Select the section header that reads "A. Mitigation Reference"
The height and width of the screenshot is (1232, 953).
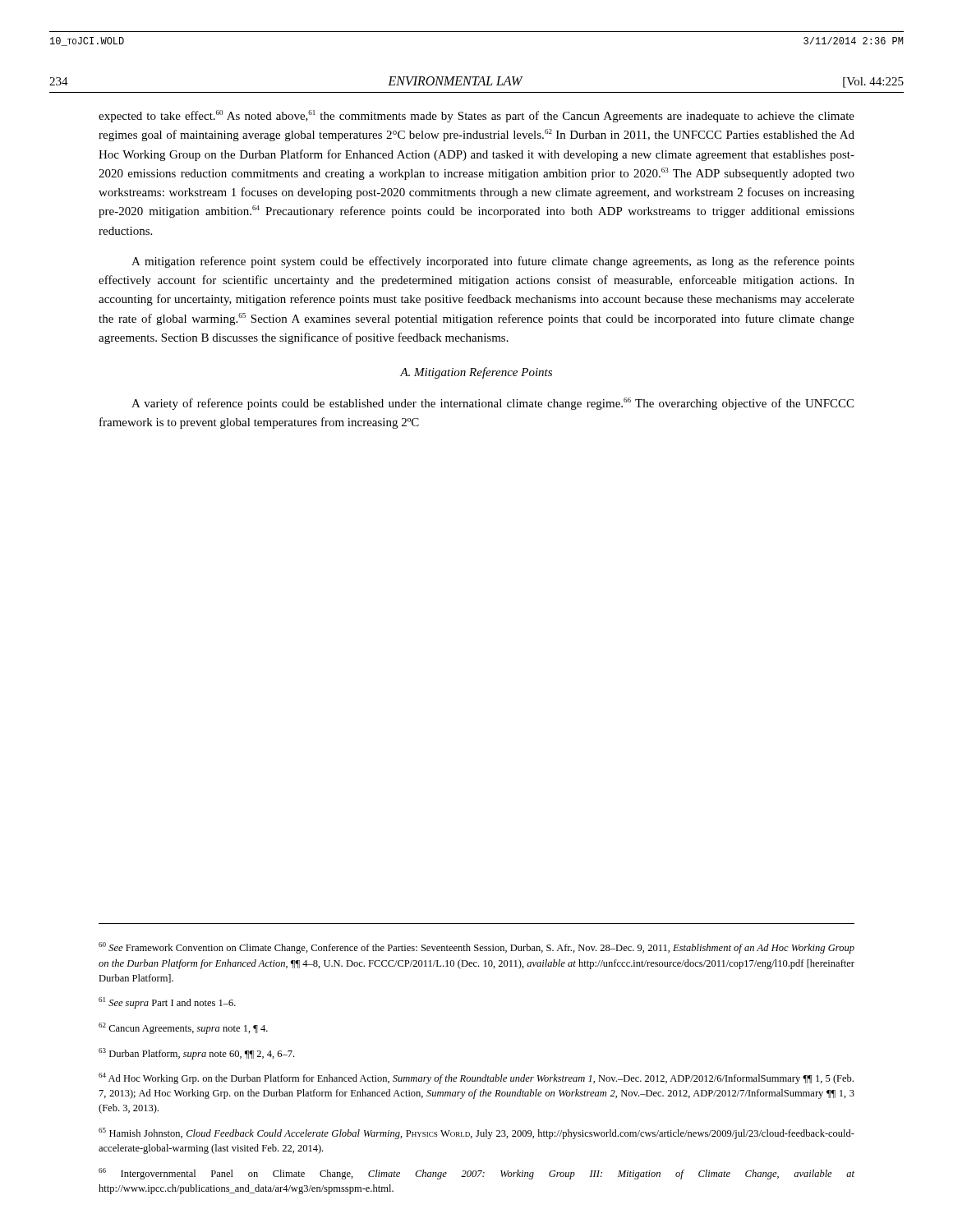(476, 372)
